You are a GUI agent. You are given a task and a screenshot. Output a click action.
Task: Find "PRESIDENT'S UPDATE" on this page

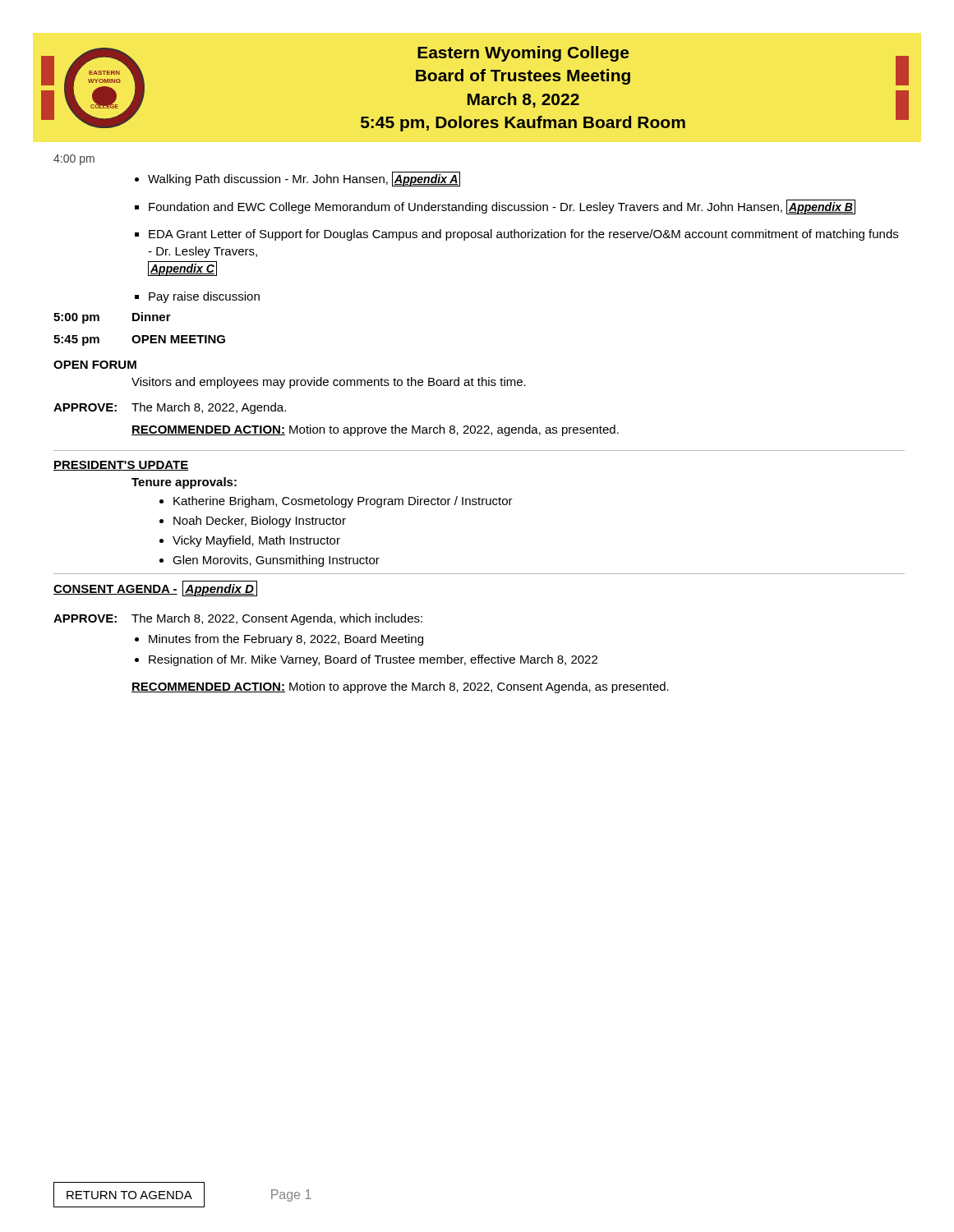(121, 465)
